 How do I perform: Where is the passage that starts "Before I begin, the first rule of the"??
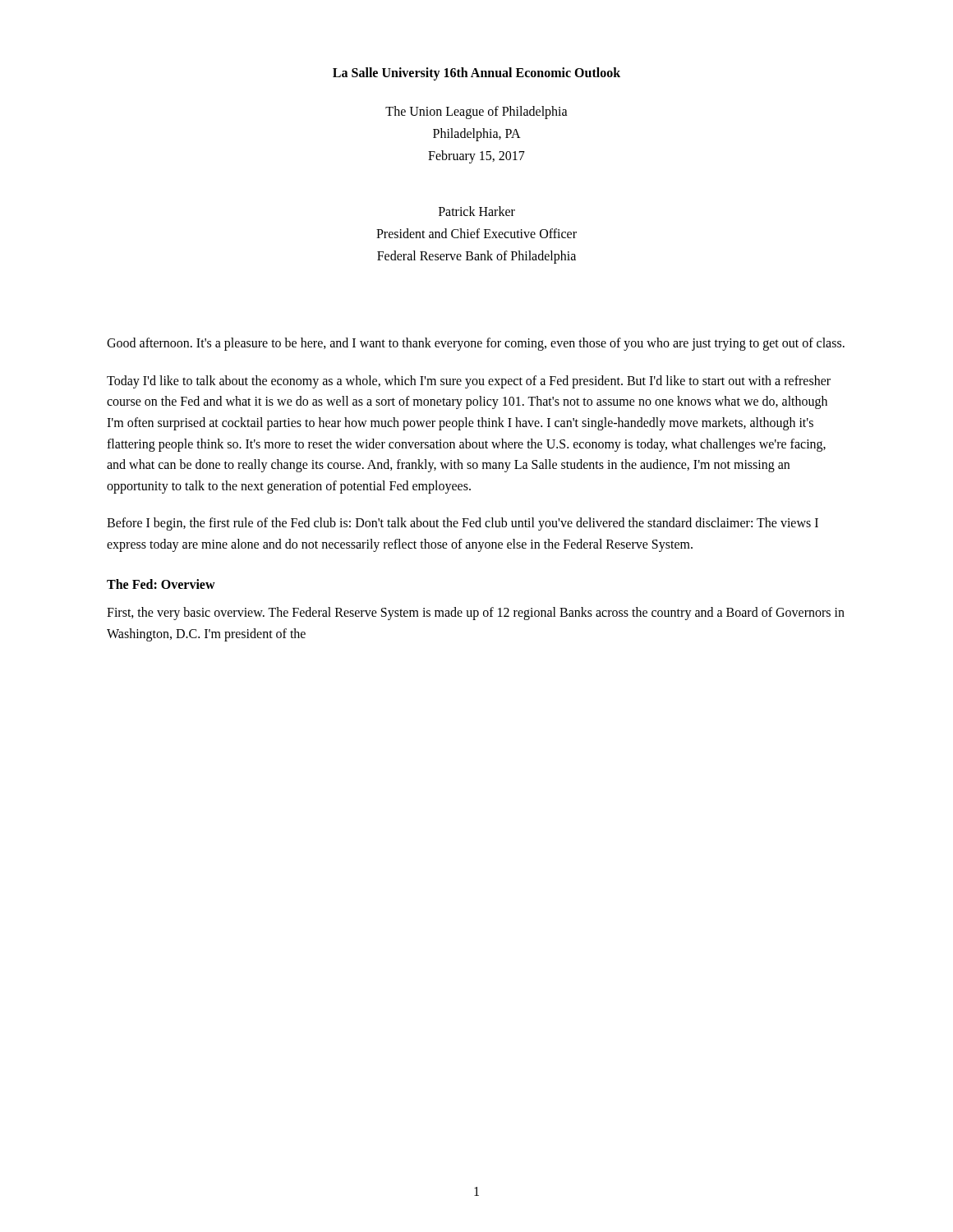pos(463,534)
